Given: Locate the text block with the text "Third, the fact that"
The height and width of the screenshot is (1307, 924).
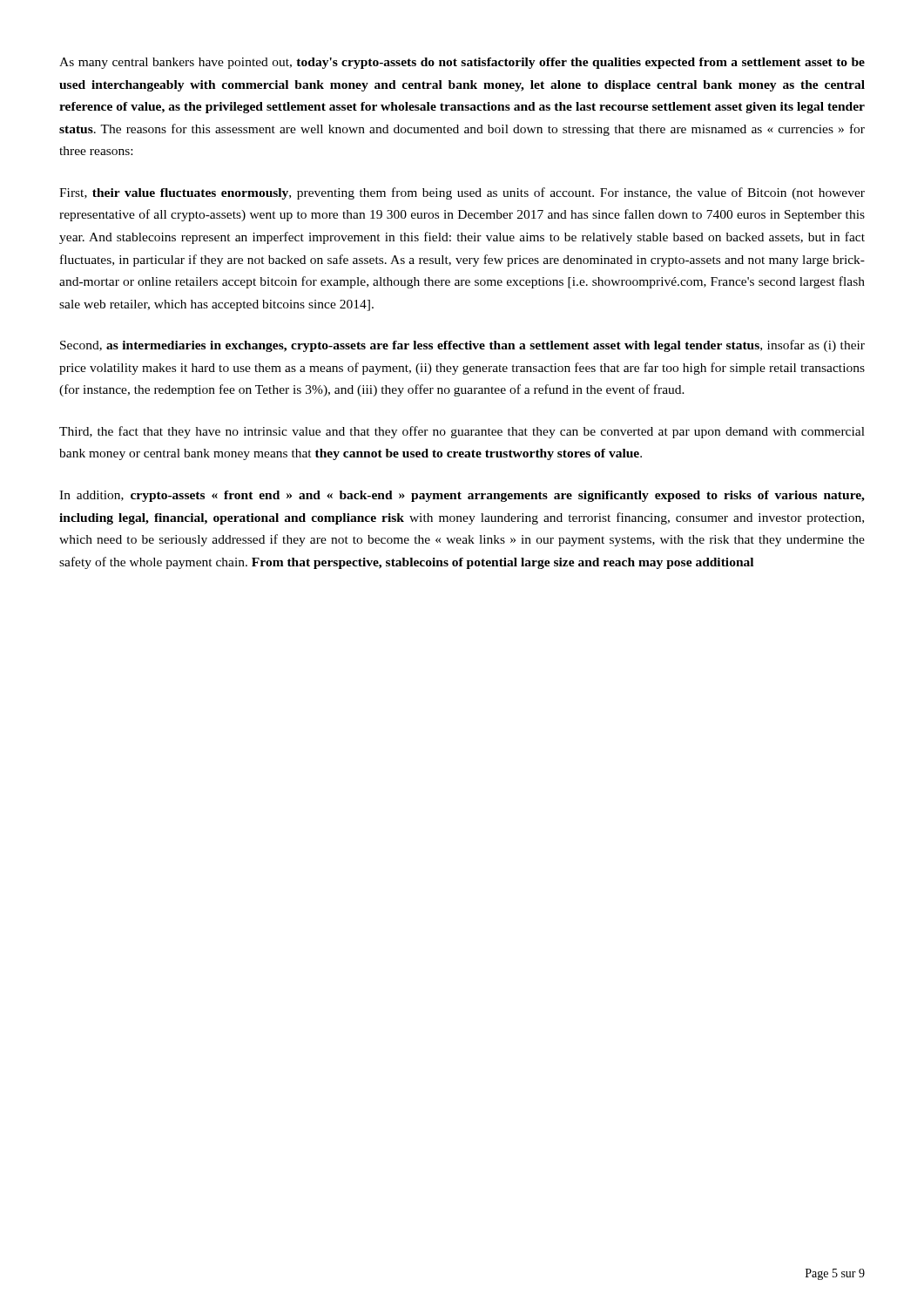Looking at the screenshot, I should pyautogui.click(x=462, y=442).
